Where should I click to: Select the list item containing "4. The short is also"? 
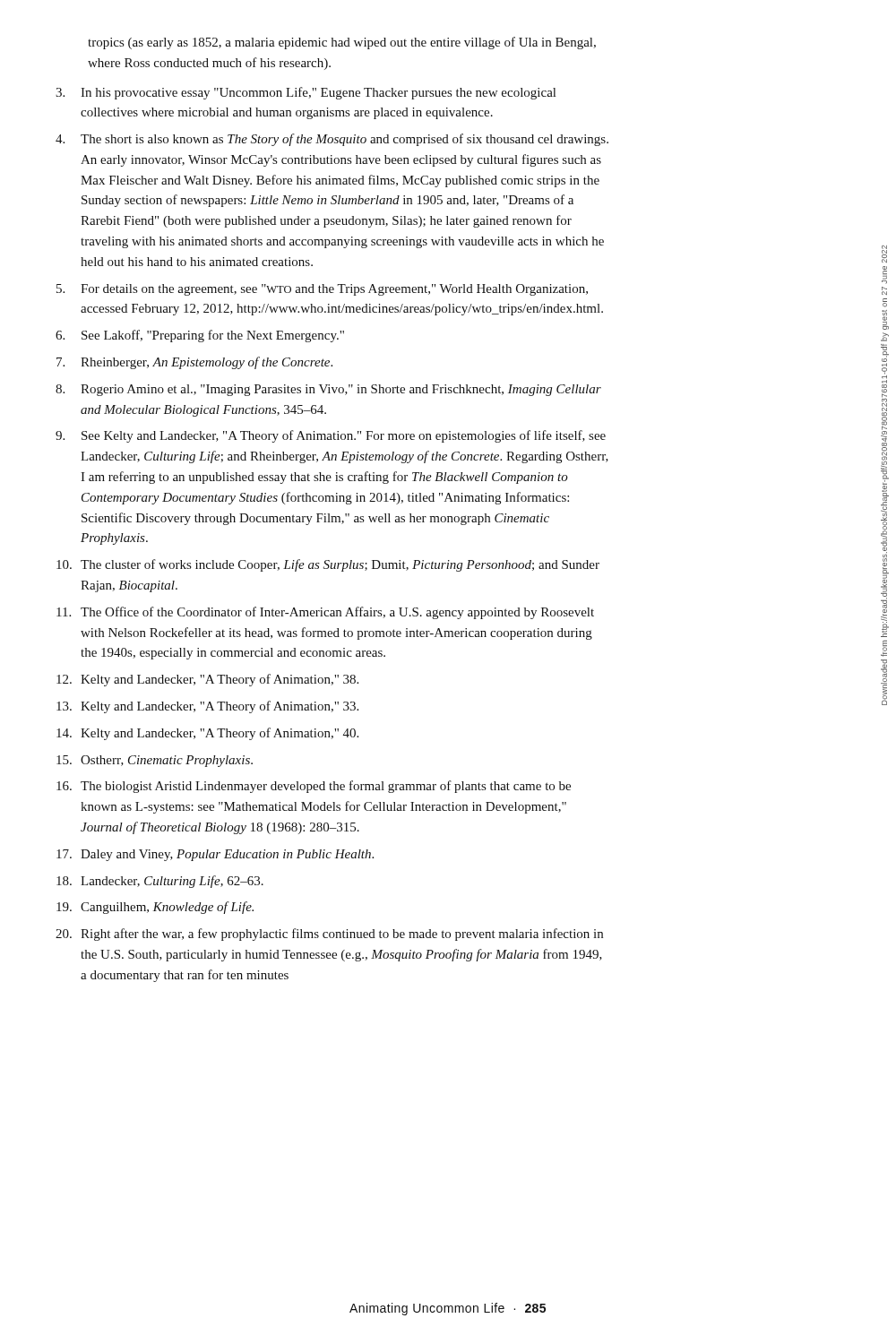click(x=333, y=201)
